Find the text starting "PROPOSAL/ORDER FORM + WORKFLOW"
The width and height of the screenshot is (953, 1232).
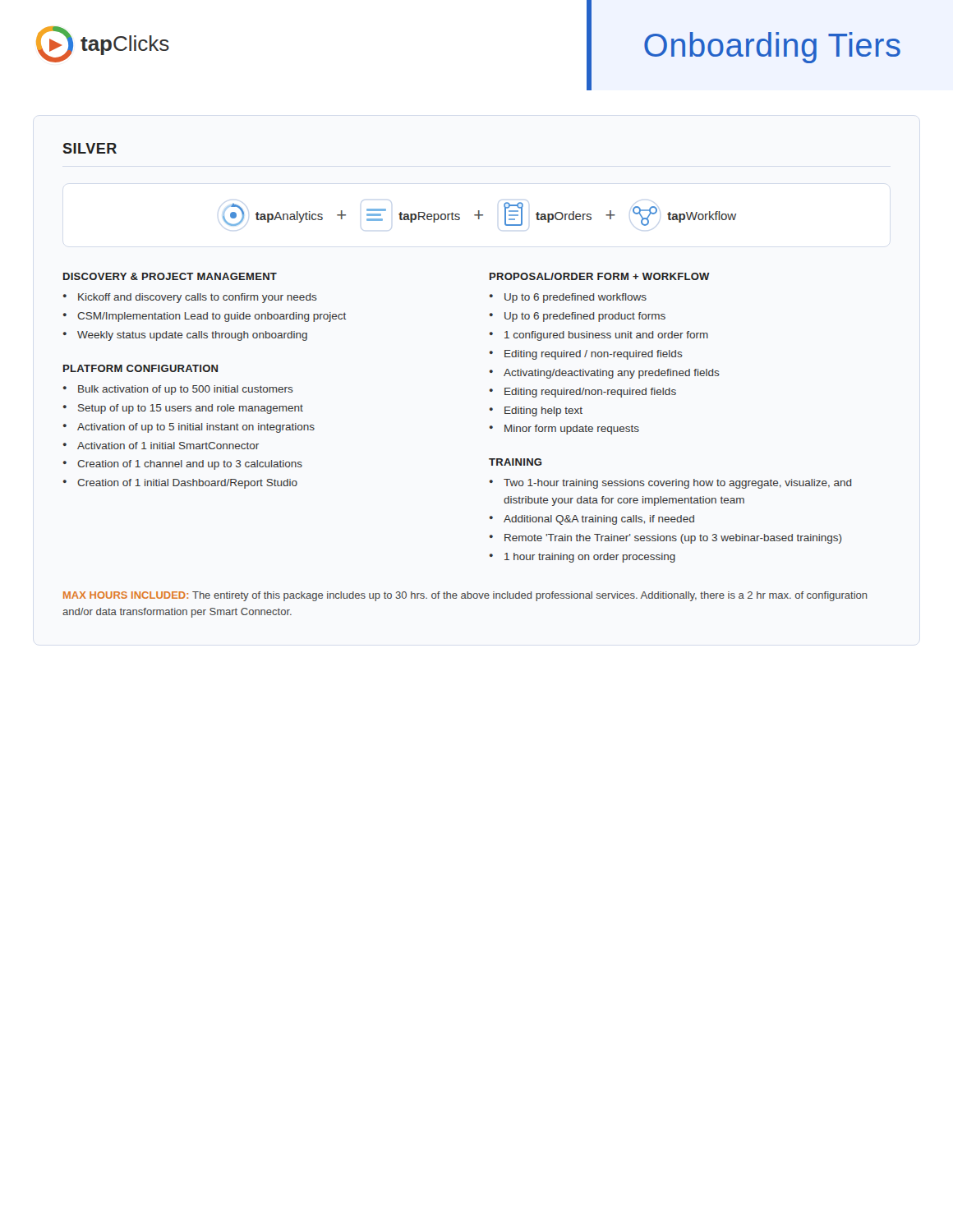point(599,276)
